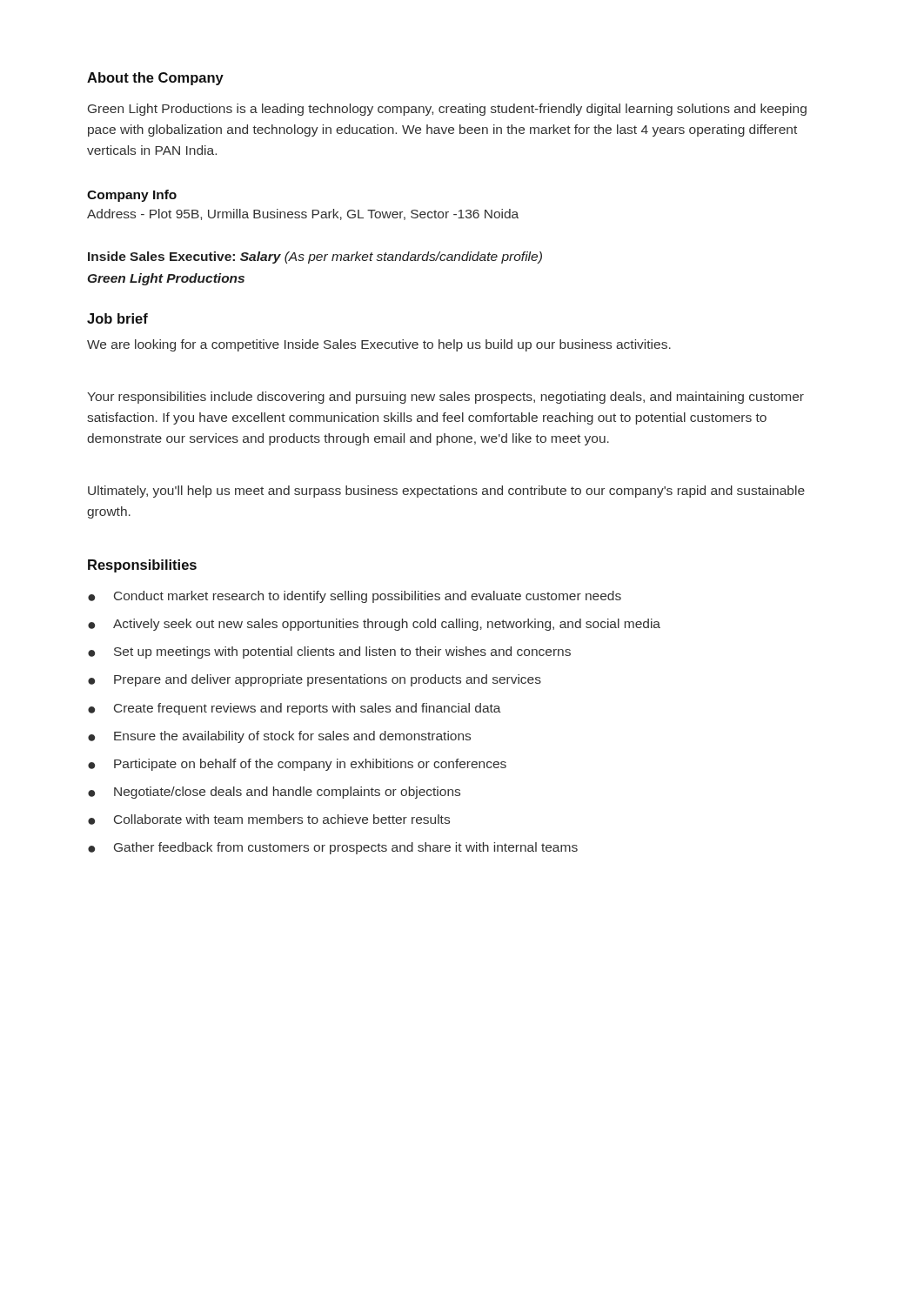Navigate to the text starting "● Create frequent"
924x1305 pixels.
294,709
